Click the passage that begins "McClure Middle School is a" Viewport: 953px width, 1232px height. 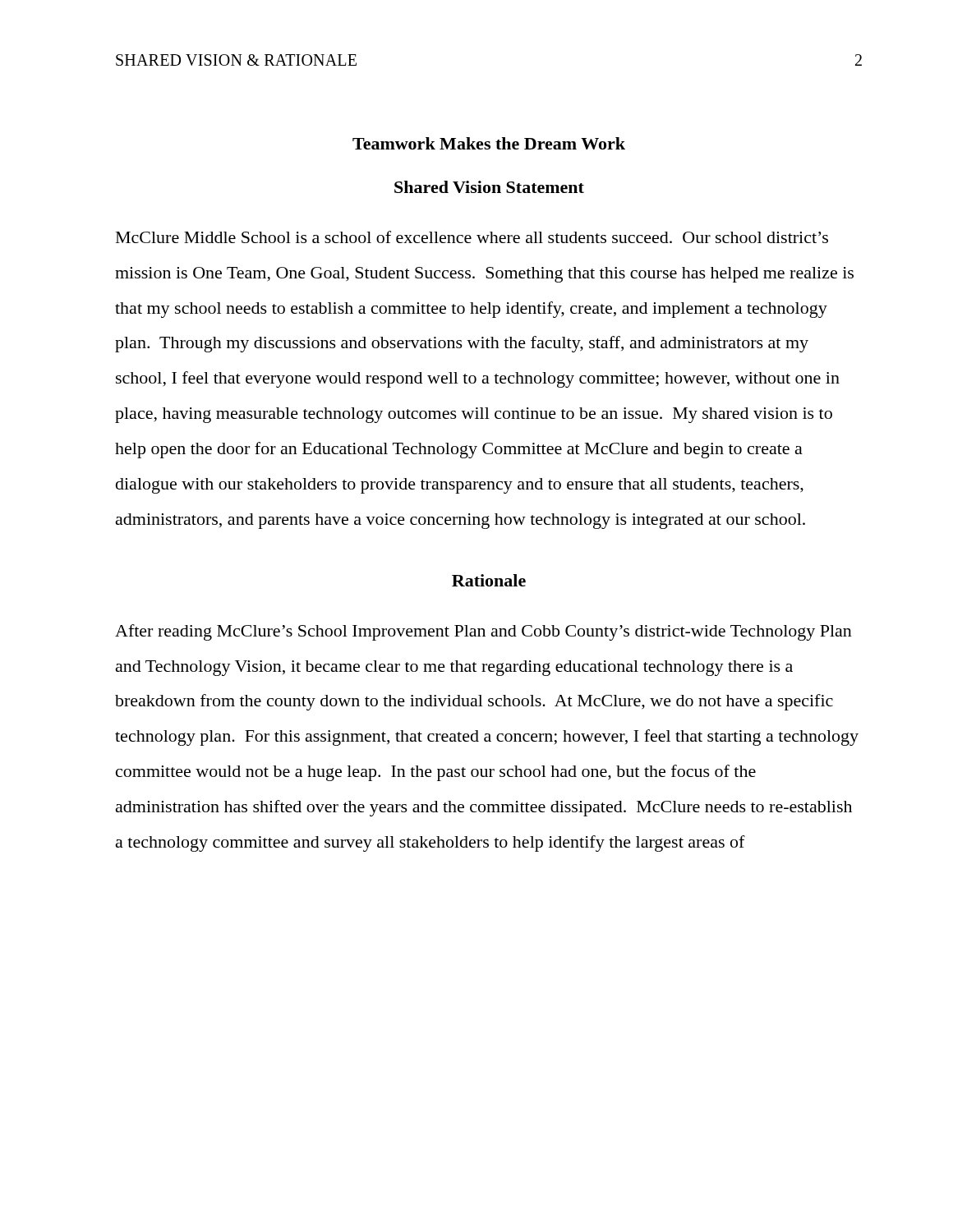coord(485,378)
